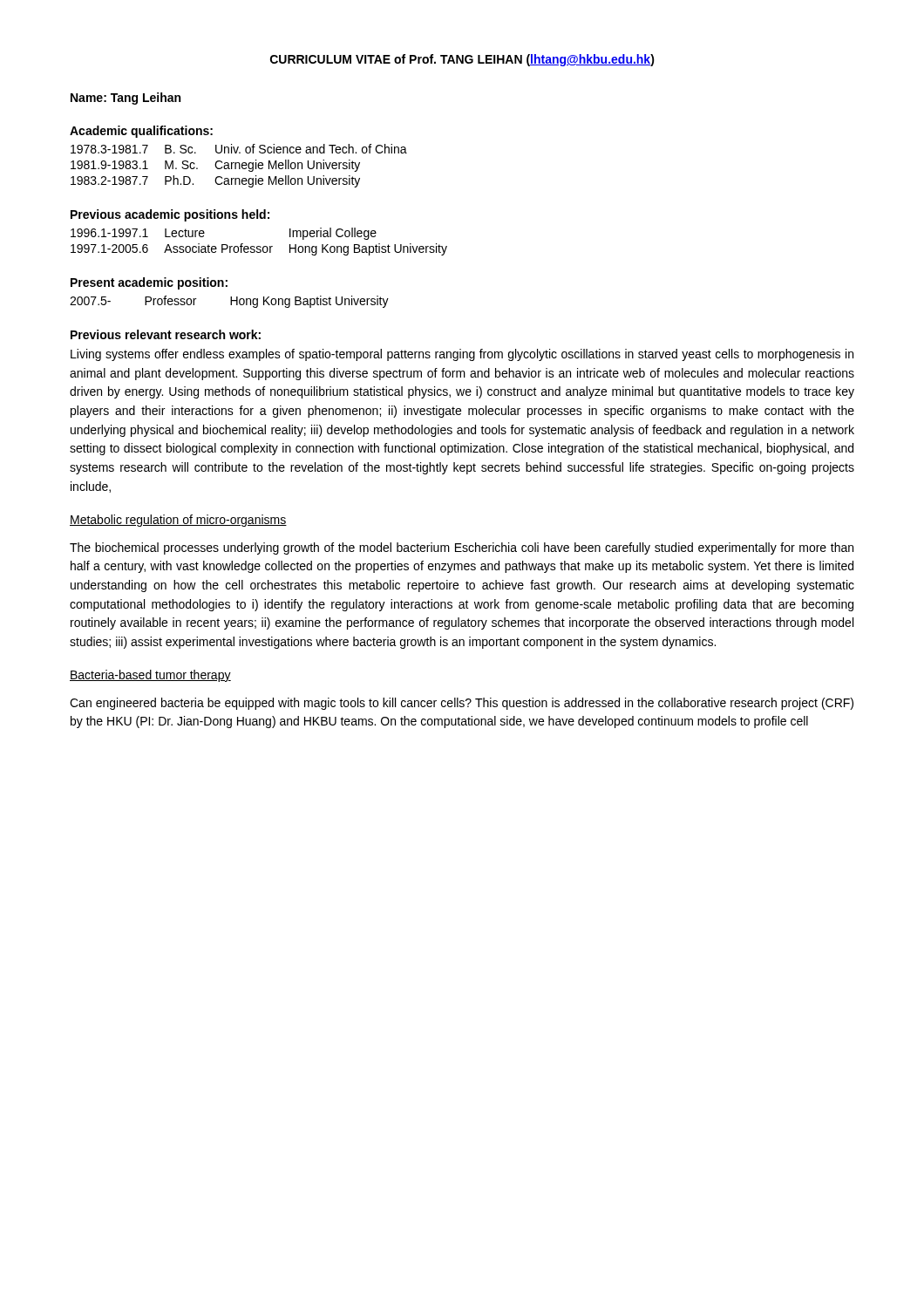
Task: Find the text block starting "CURRICULUM VITAE of"
Action: 462,59
